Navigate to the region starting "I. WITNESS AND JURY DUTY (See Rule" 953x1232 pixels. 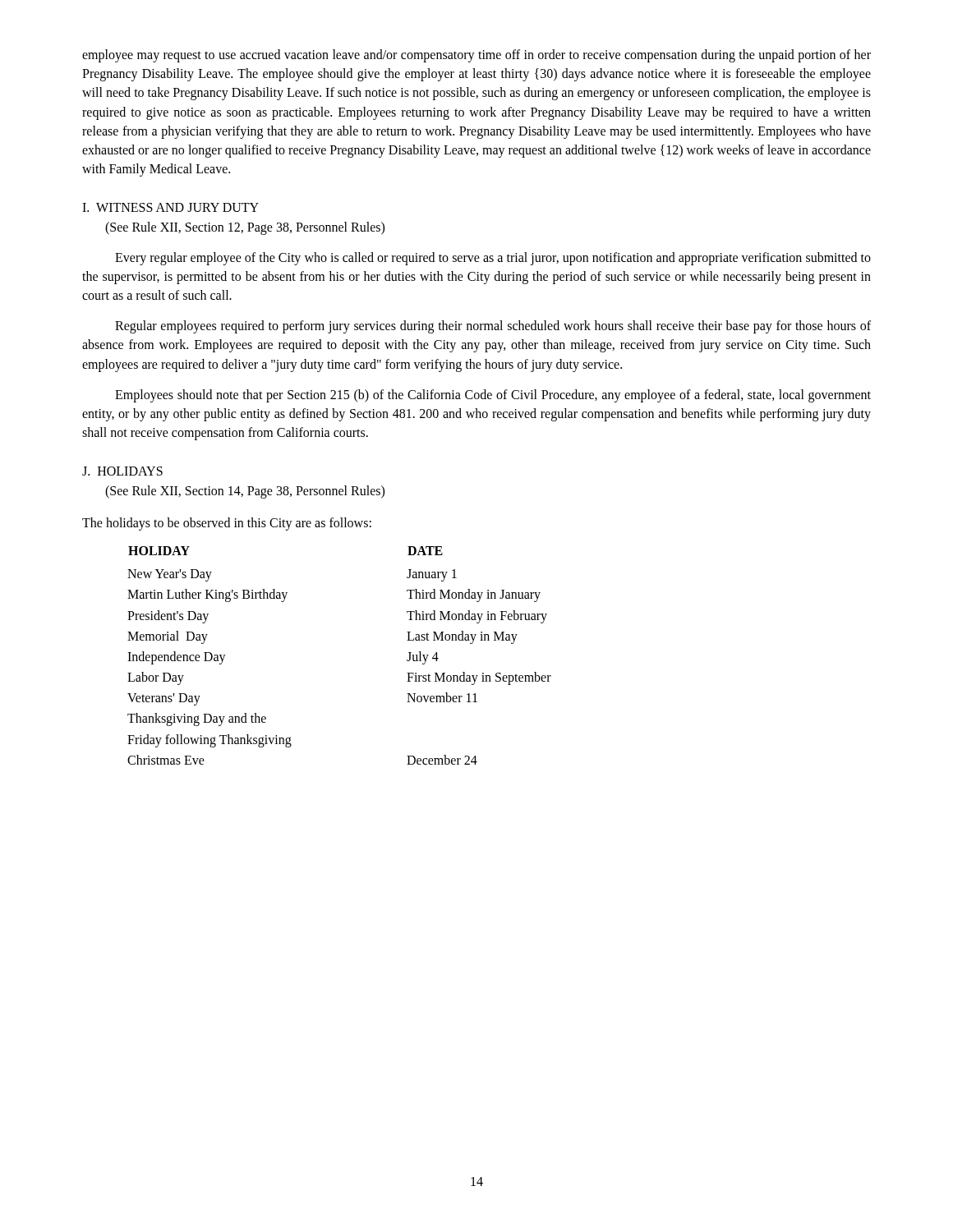170,207
